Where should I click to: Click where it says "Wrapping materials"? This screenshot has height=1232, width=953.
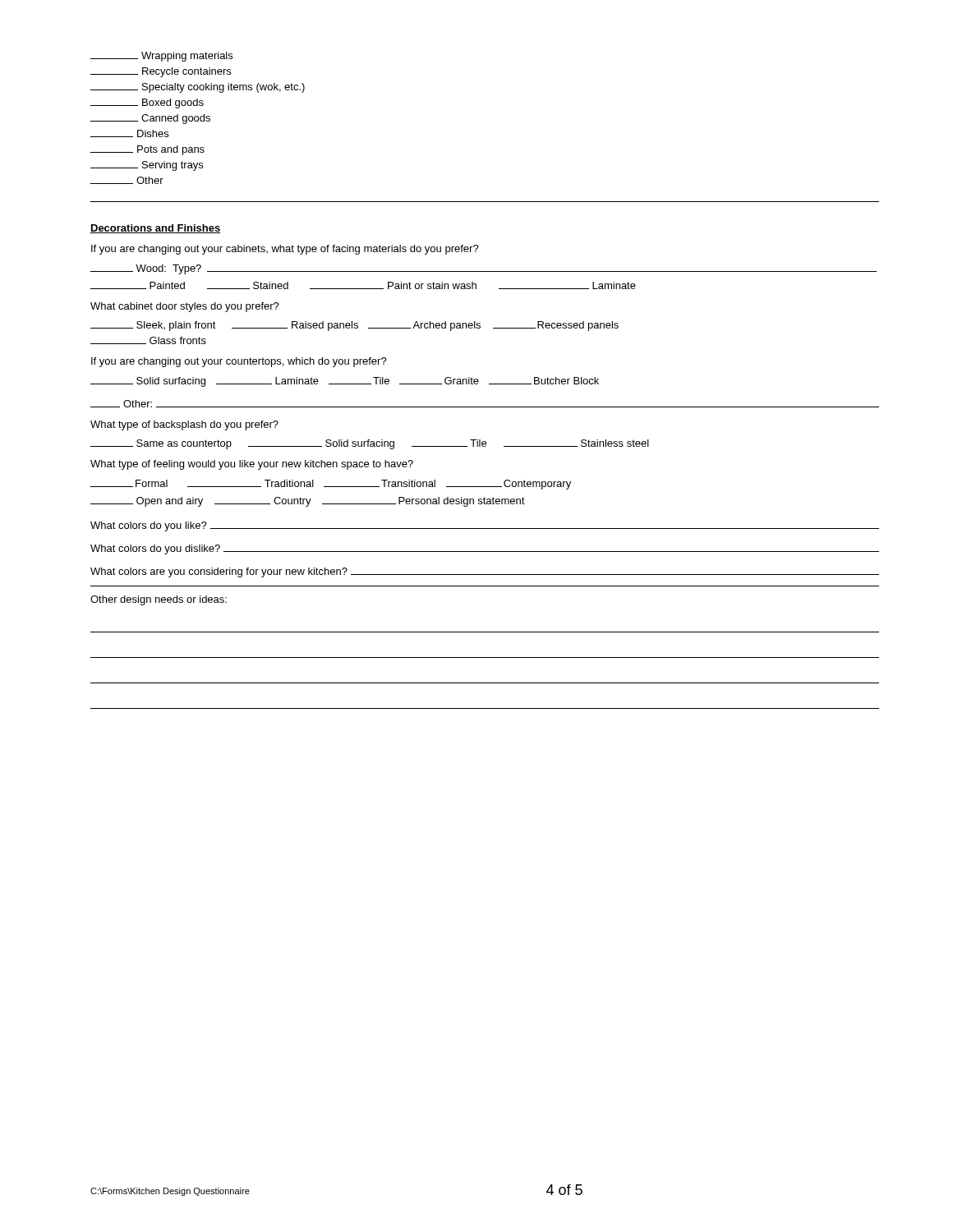pos(162,55)
